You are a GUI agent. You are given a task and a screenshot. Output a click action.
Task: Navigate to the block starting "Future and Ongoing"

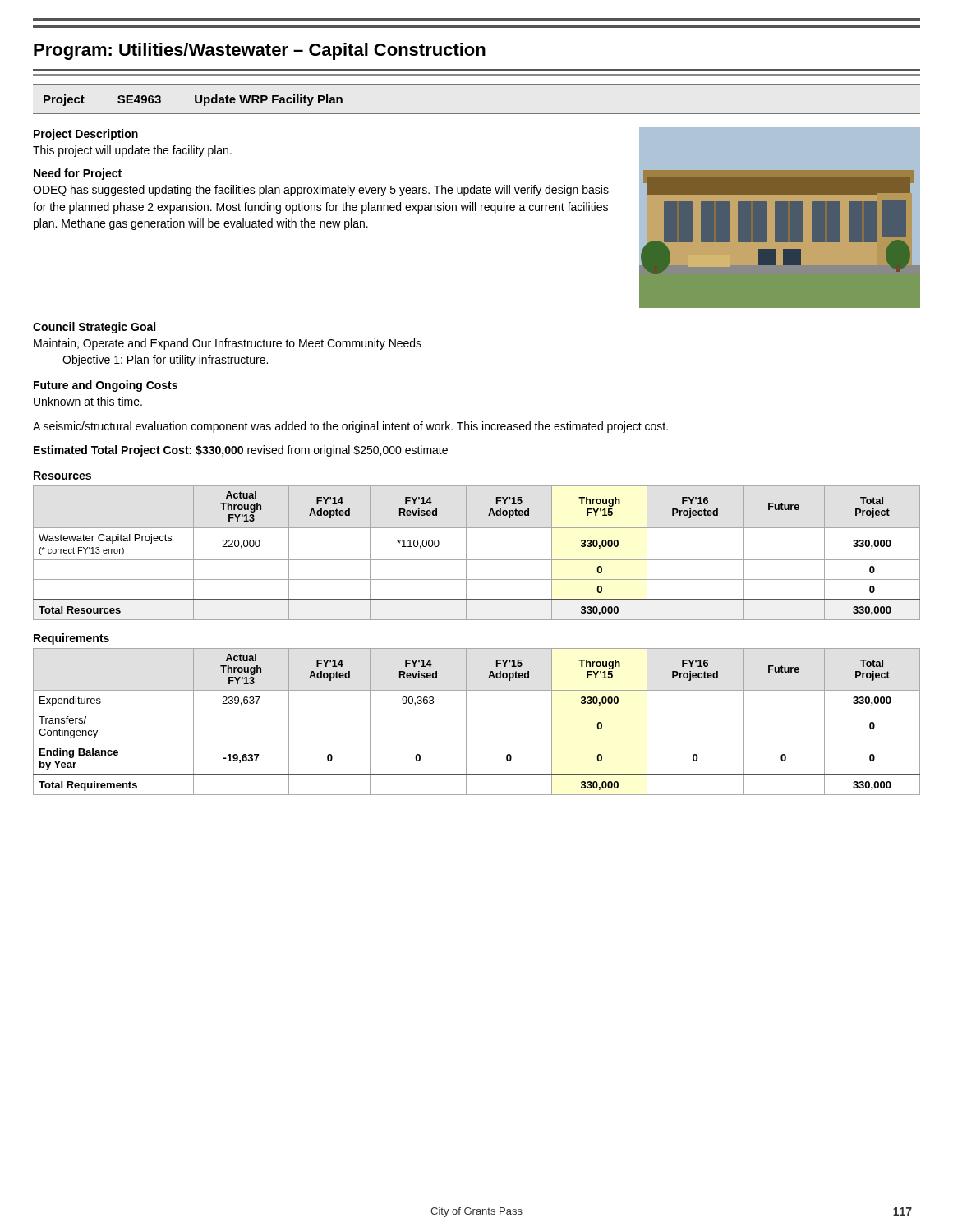105,385
